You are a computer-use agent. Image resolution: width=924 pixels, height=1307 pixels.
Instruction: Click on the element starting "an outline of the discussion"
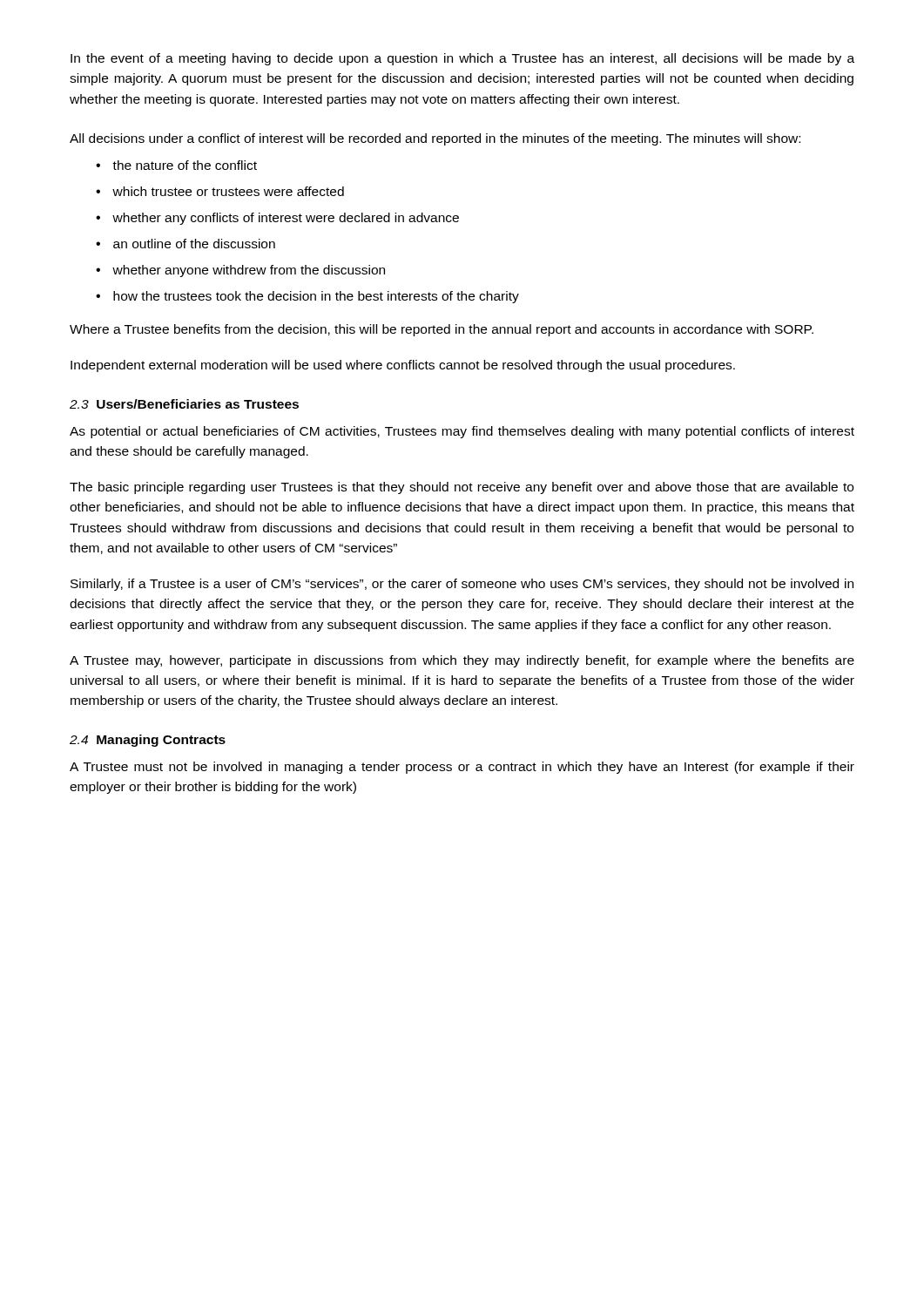pyautogui.click(x=194, y=244)
